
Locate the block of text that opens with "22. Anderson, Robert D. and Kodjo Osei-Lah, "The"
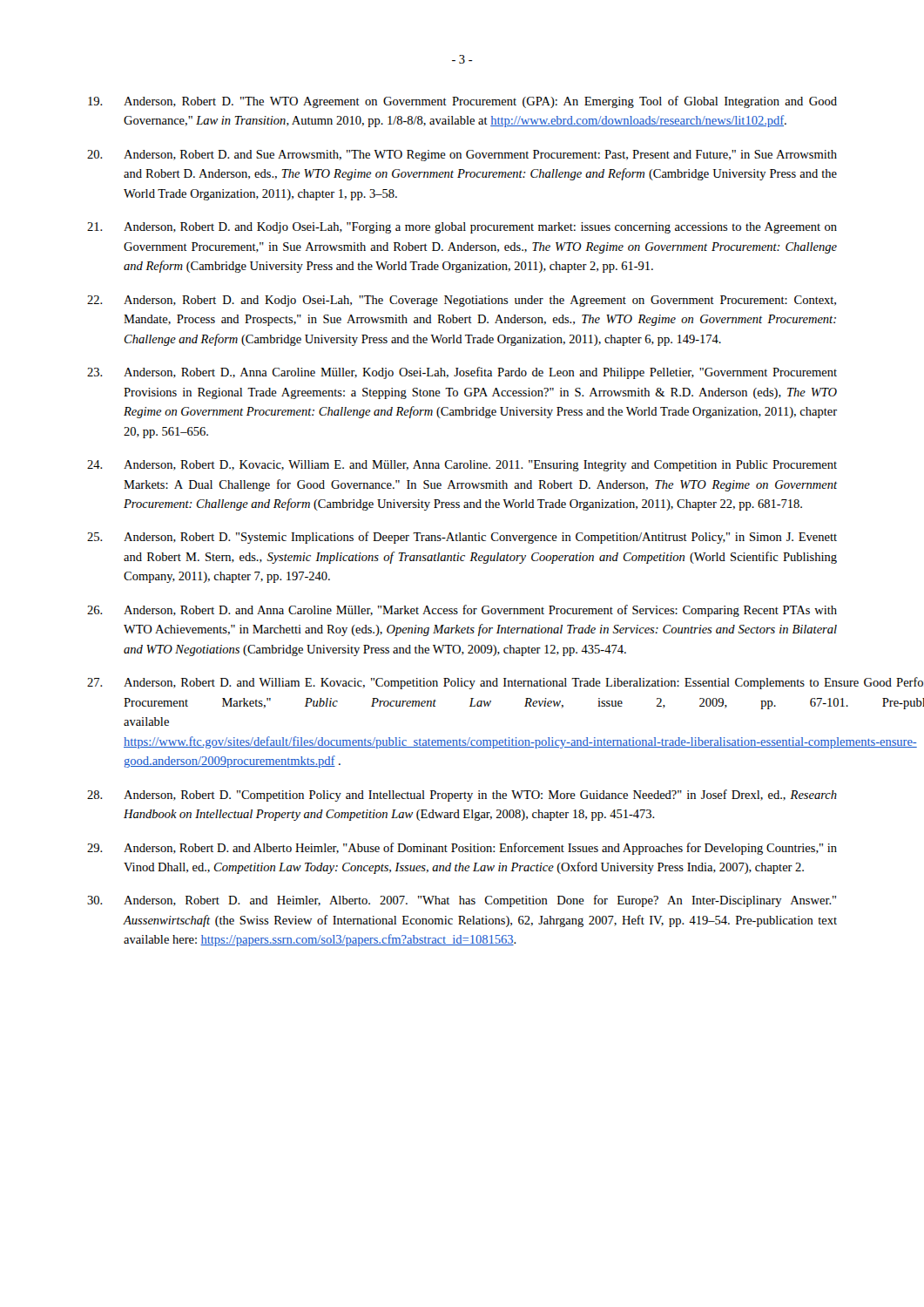pyautogui.click(x=462, y=319)
